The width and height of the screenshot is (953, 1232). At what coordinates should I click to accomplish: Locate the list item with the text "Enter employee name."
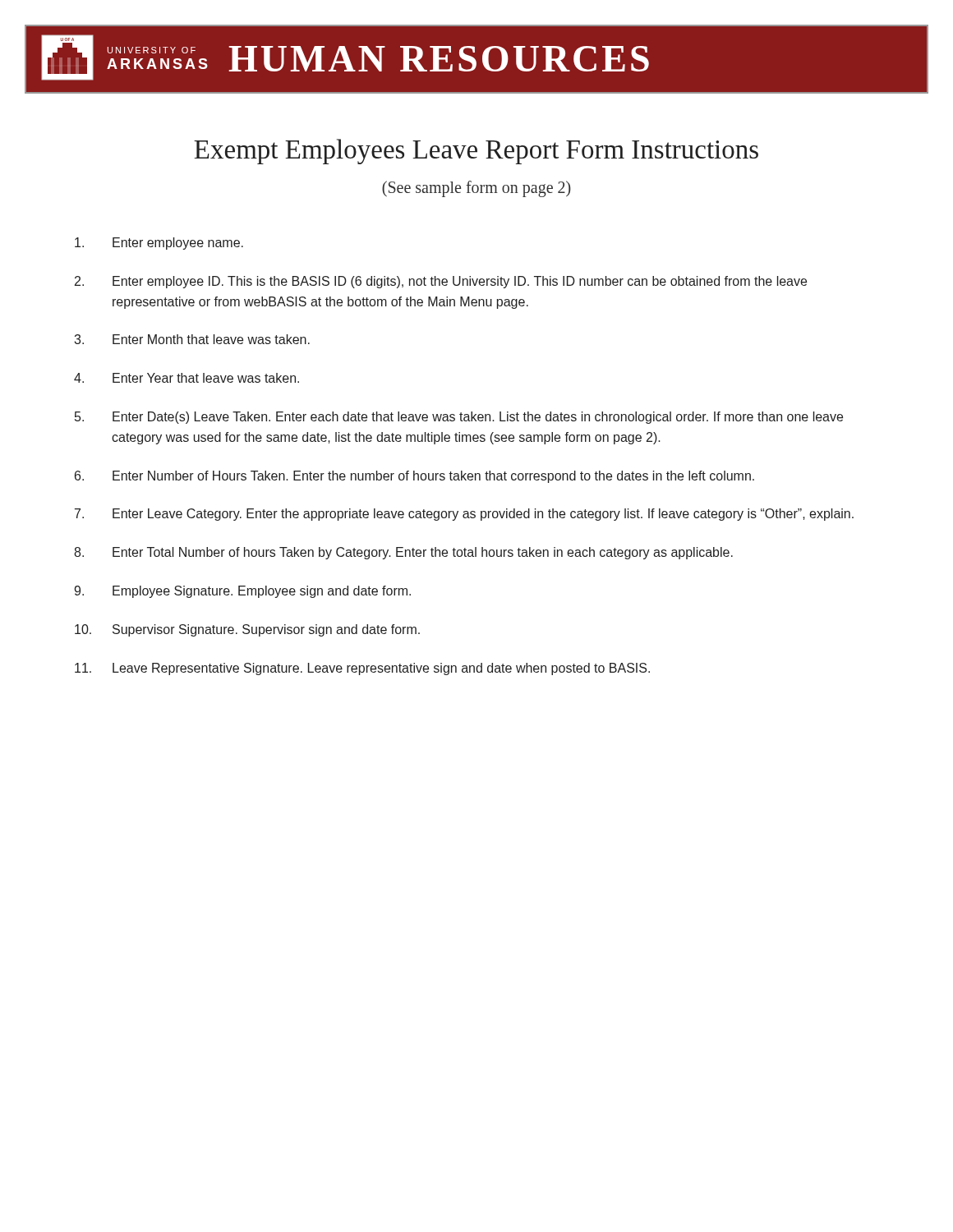point(159,244)
